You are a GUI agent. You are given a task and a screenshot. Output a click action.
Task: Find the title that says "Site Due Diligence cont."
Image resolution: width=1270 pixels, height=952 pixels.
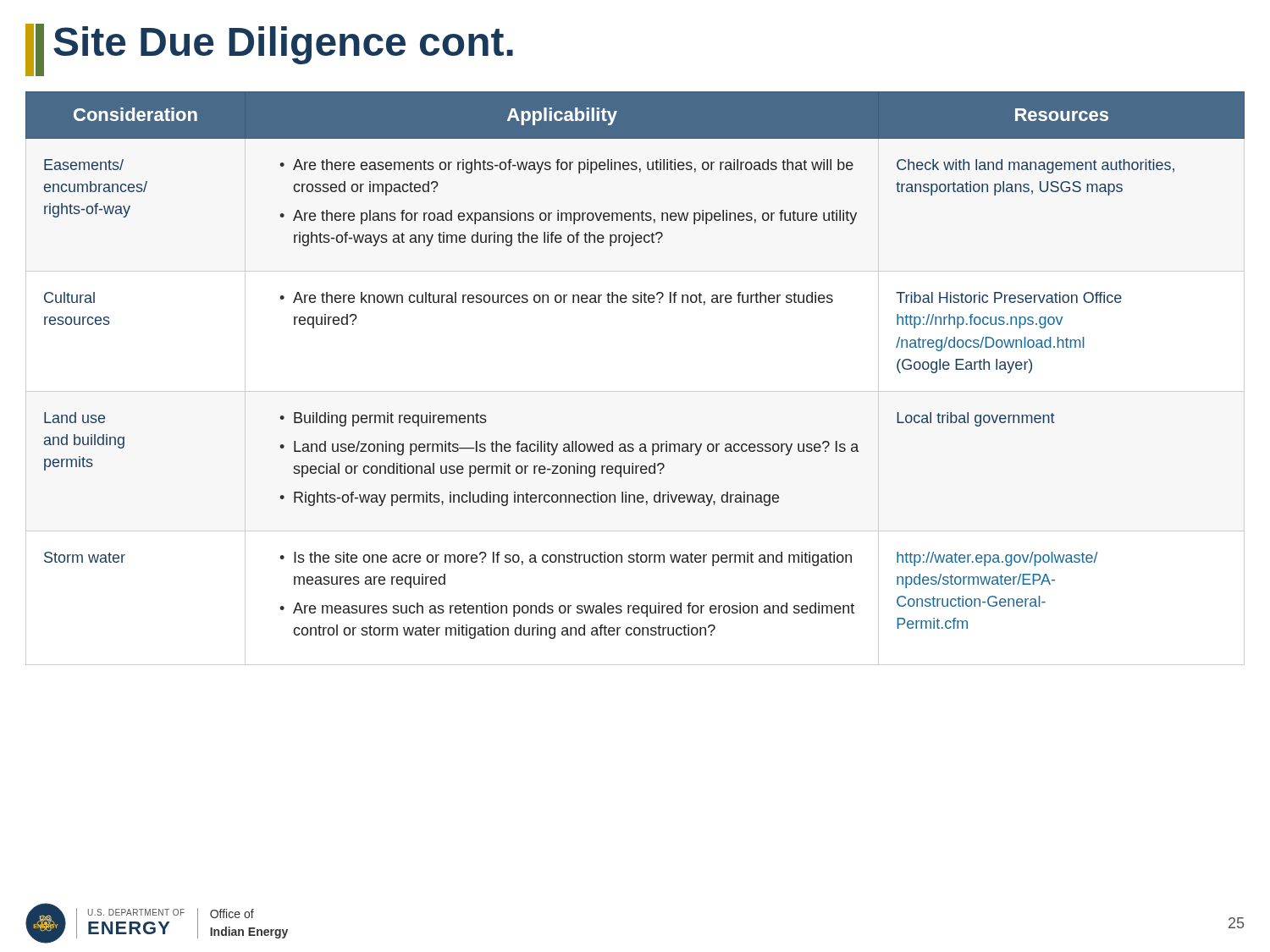284,42
